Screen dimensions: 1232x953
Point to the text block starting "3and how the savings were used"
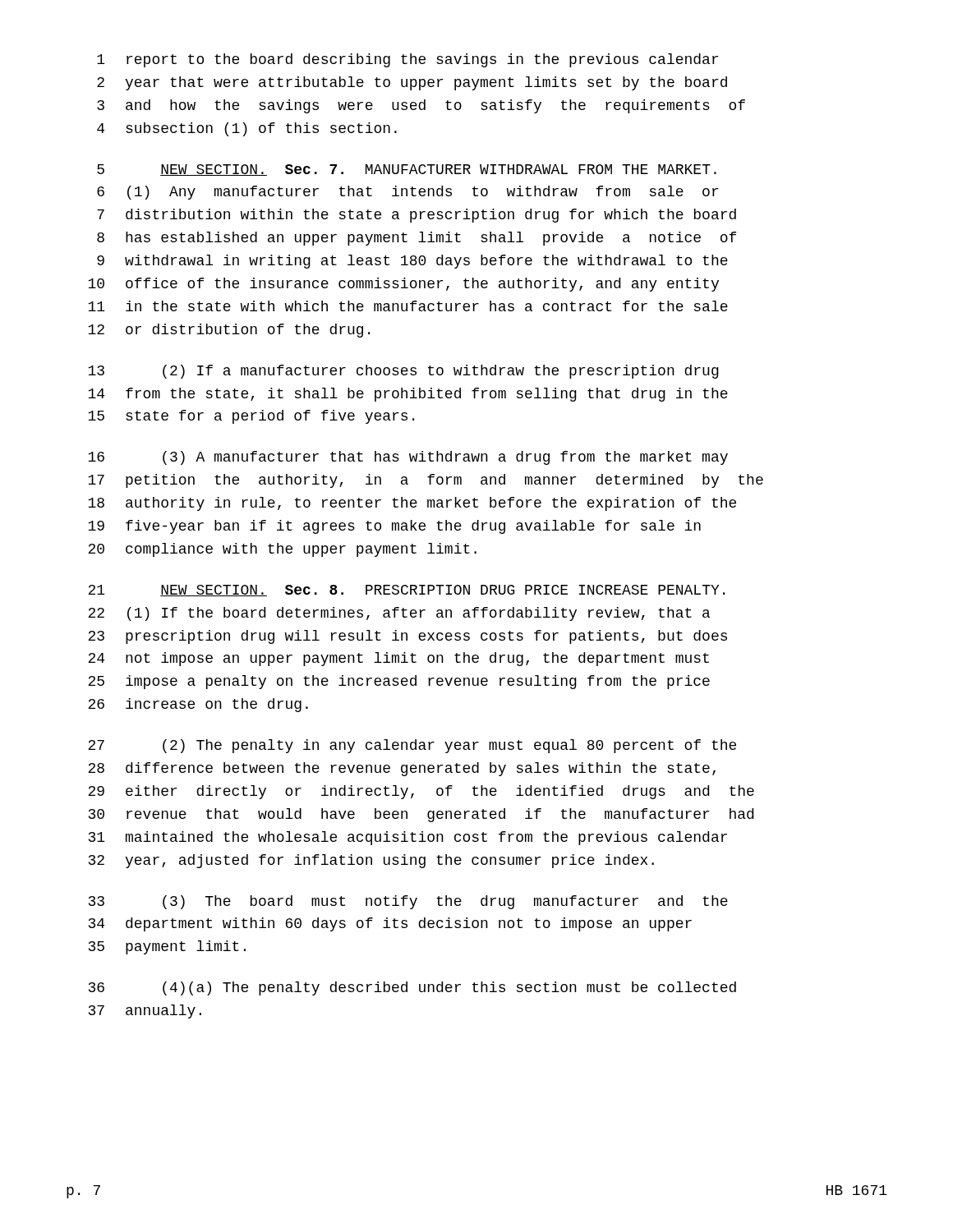pos(476,107)
